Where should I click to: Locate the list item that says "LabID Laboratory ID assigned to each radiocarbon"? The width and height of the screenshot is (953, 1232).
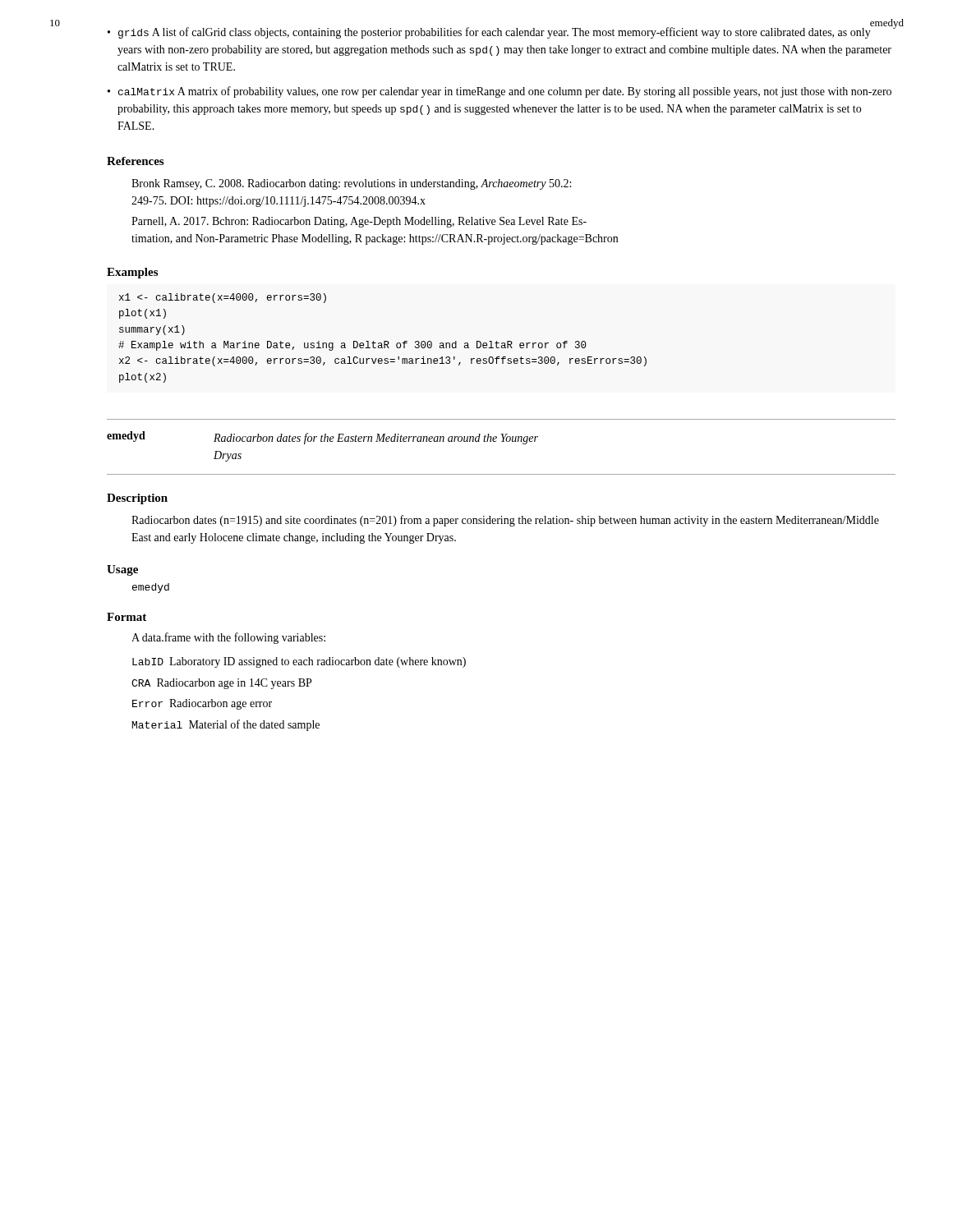[x=299, y=662]
